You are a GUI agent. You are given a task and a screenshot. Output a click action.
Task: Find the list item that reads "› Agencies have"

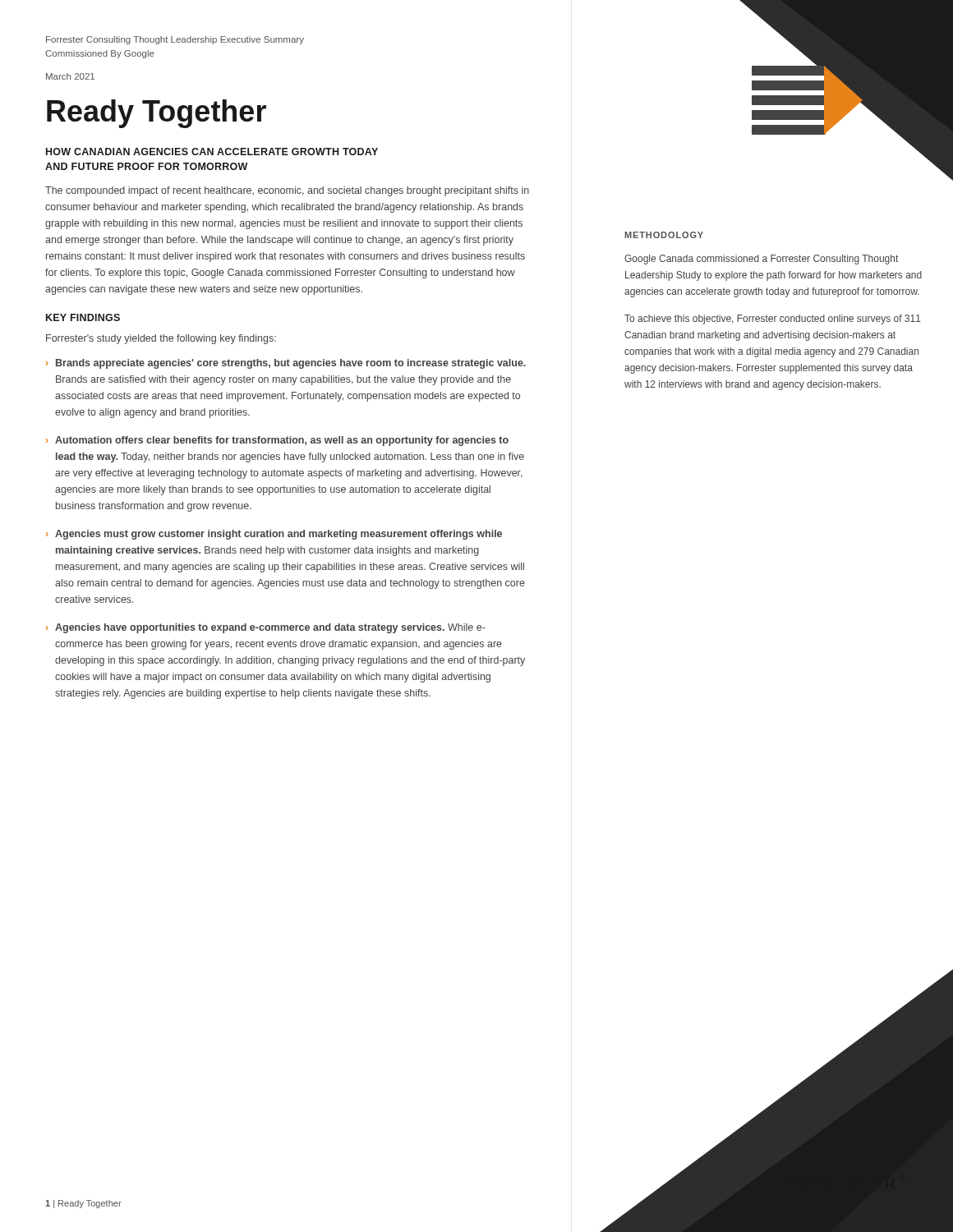pos(288,660)
